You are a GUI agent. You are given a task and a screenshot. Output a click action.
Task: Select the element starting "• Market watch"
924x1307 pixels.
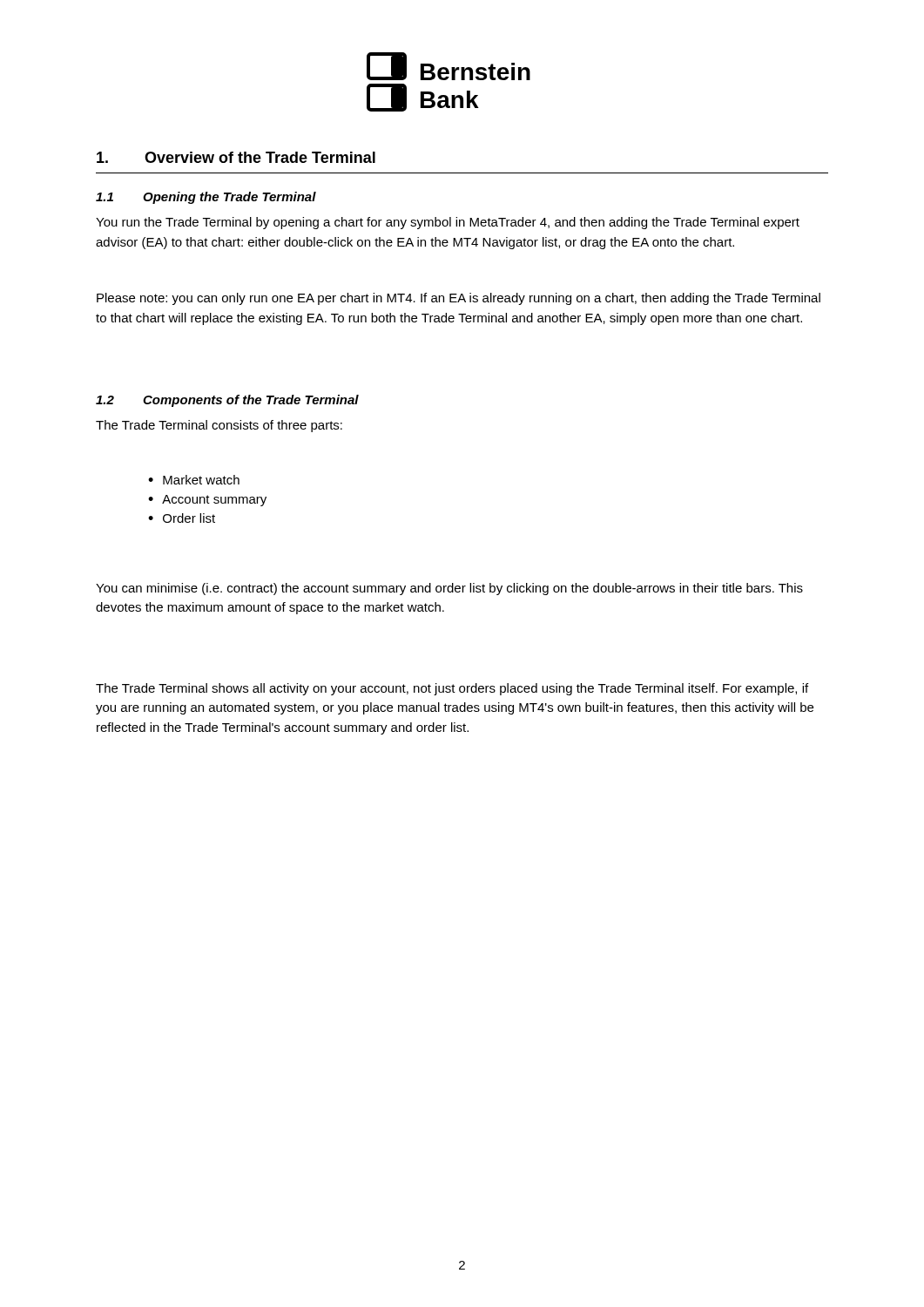click(194, 480)
